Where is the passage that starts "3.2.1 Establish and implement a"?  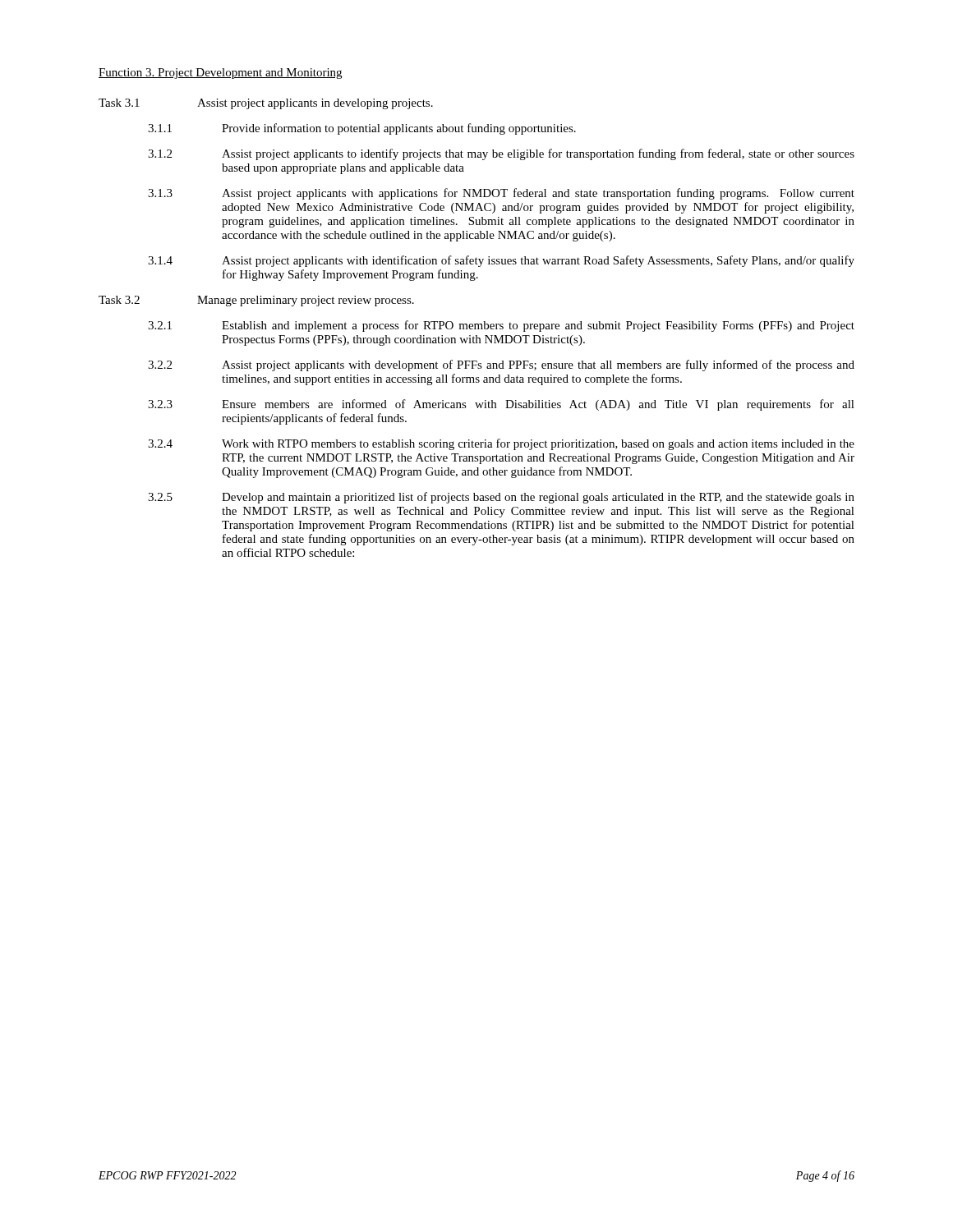point(501,333)
